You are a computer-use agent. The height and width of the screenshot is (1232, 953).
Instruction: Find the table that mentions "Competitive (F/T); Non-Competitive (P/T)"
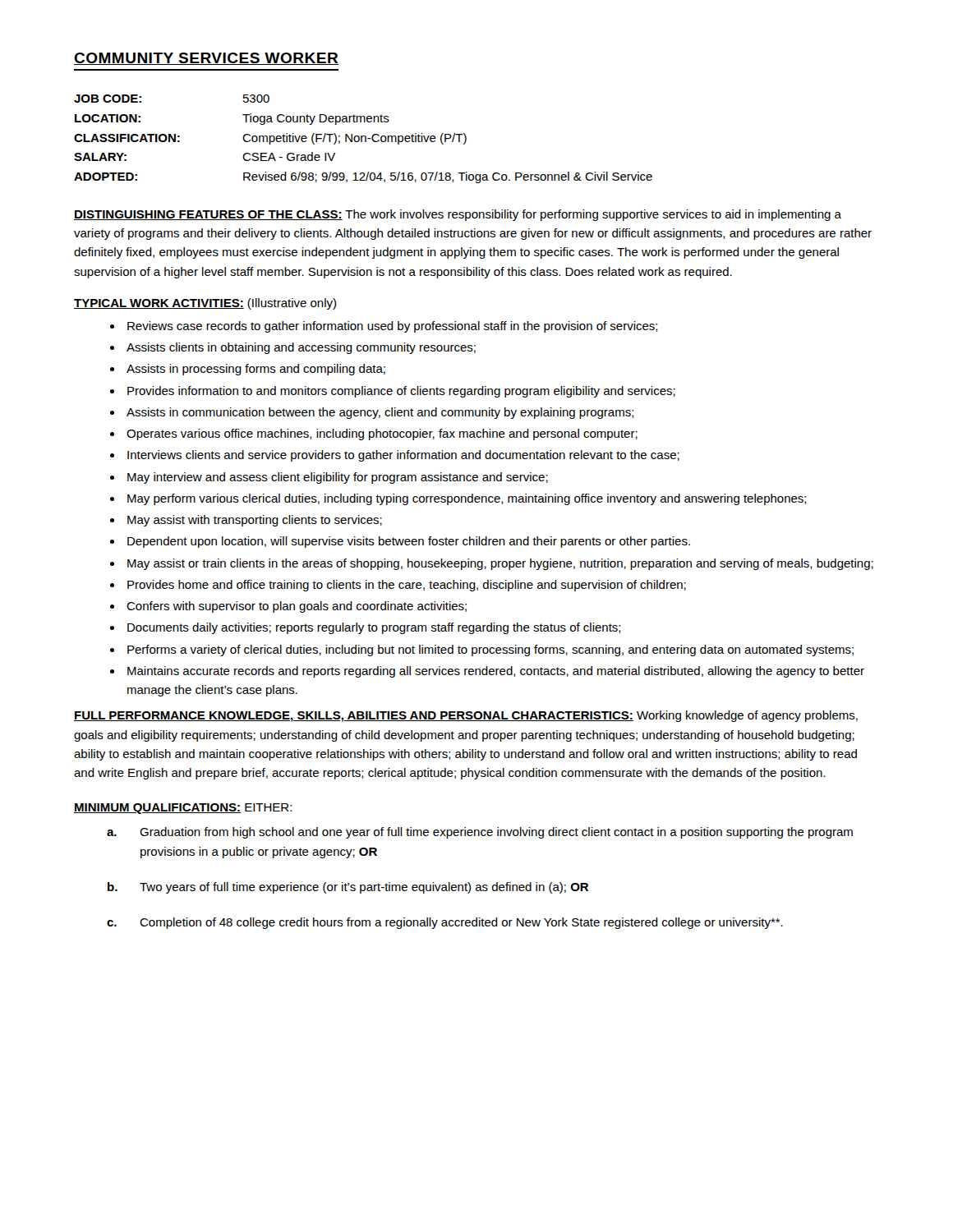(476, 137)
